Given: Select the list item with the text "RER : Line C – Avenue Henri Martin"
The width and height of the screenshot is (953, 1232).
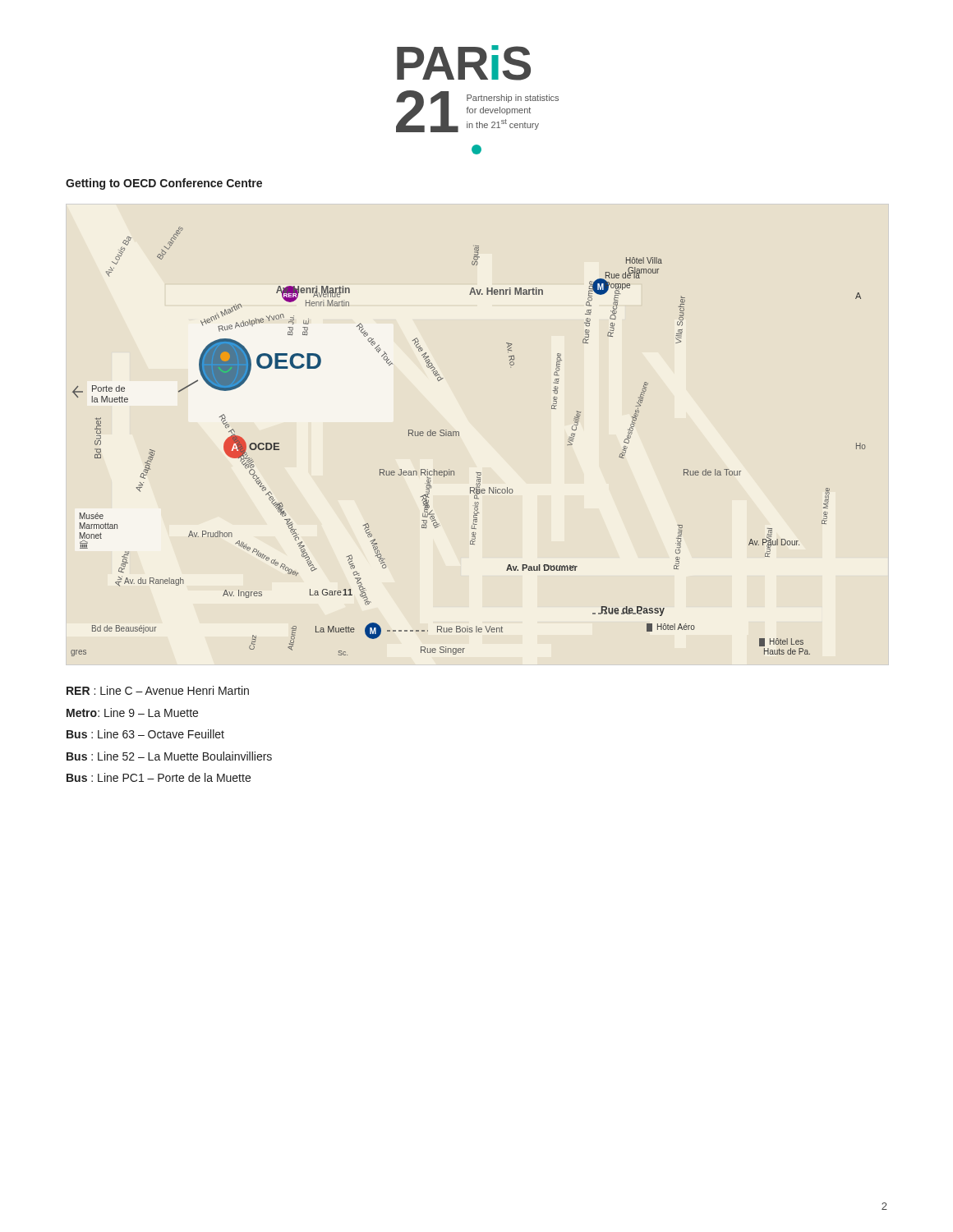Looking at the screenshot, I should click(x=169, y=735).
